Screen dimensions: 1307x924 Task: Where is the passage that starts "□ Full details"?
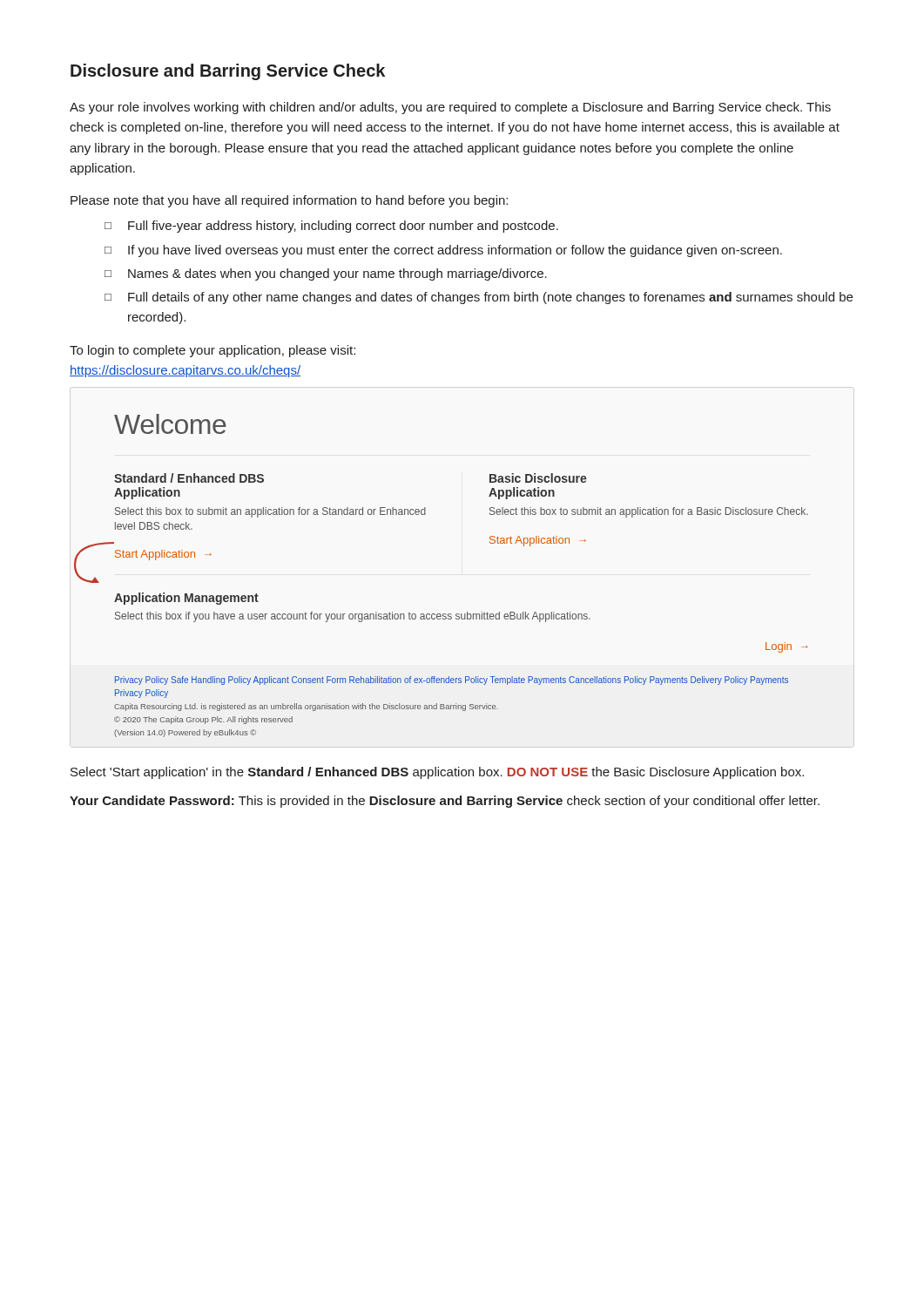coord(479,307)
